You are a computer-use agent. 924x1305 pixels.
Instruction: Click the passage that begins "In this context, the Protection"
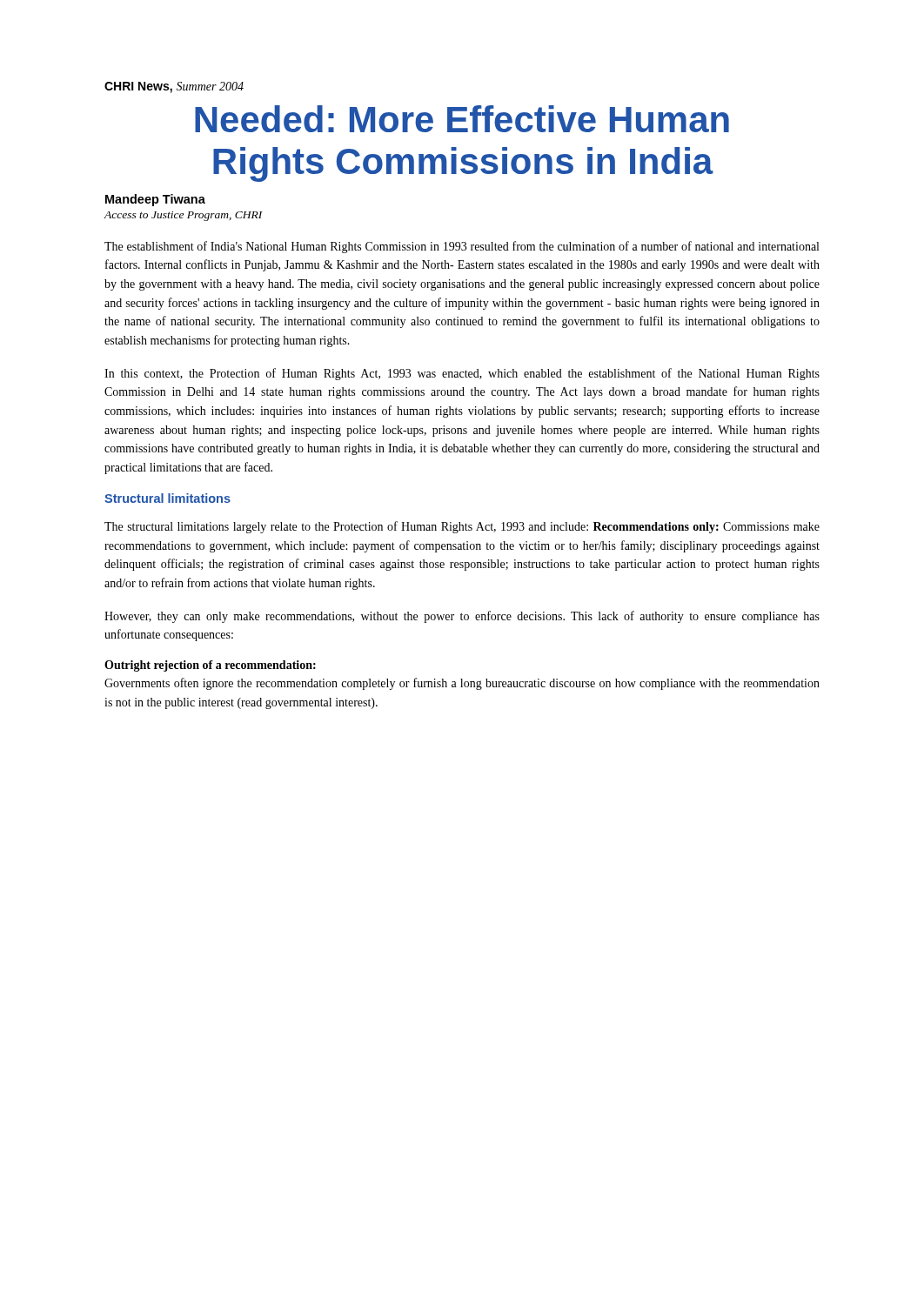point(462,421)
